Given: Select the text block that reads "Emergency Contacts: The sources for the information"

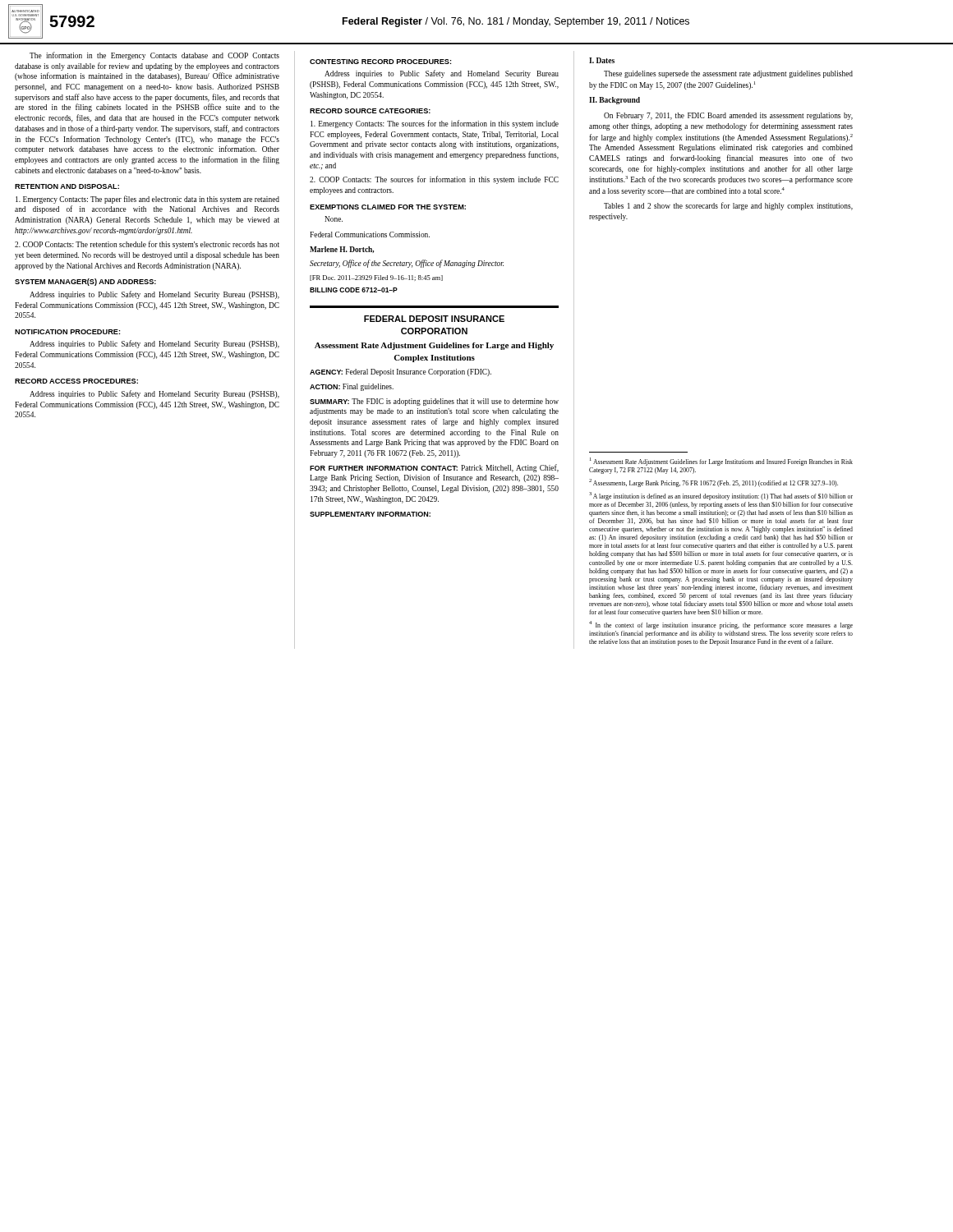Looking at the screenshot, I should coord(434,158).
